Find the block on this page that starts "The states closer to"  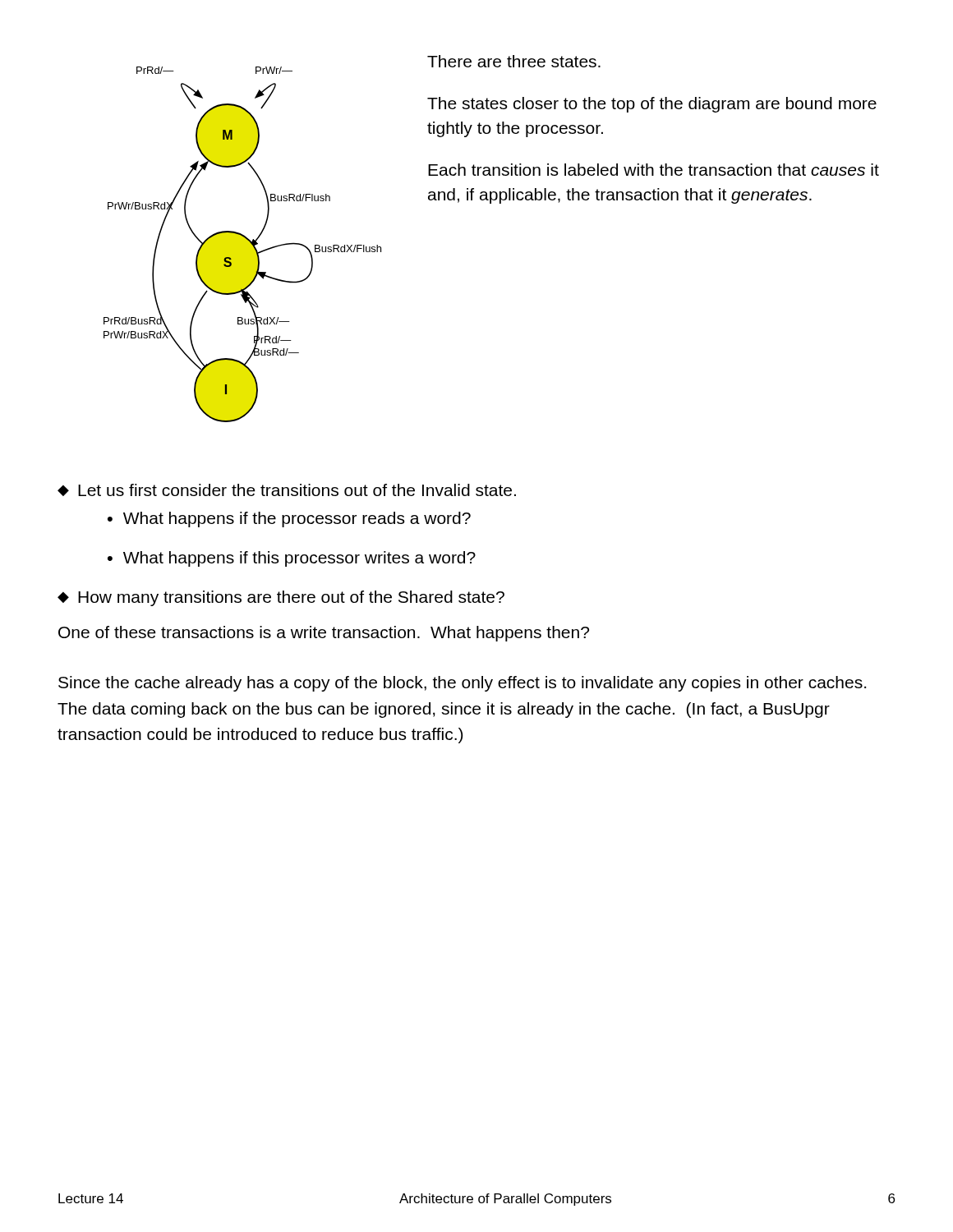click(652, 116)
